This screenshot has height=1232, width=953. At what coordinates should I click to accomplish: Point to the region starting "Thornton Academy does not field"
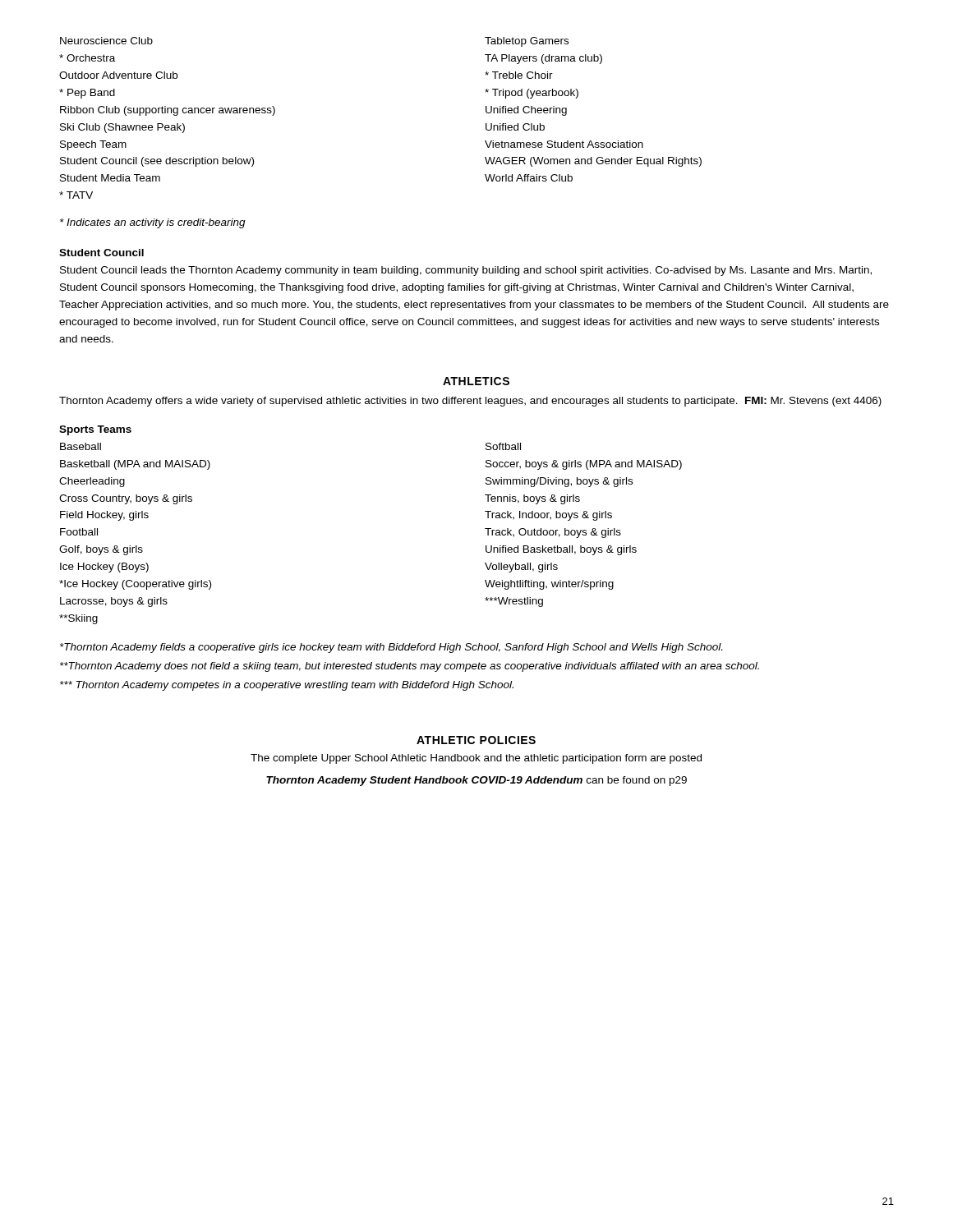pos(410,666)
